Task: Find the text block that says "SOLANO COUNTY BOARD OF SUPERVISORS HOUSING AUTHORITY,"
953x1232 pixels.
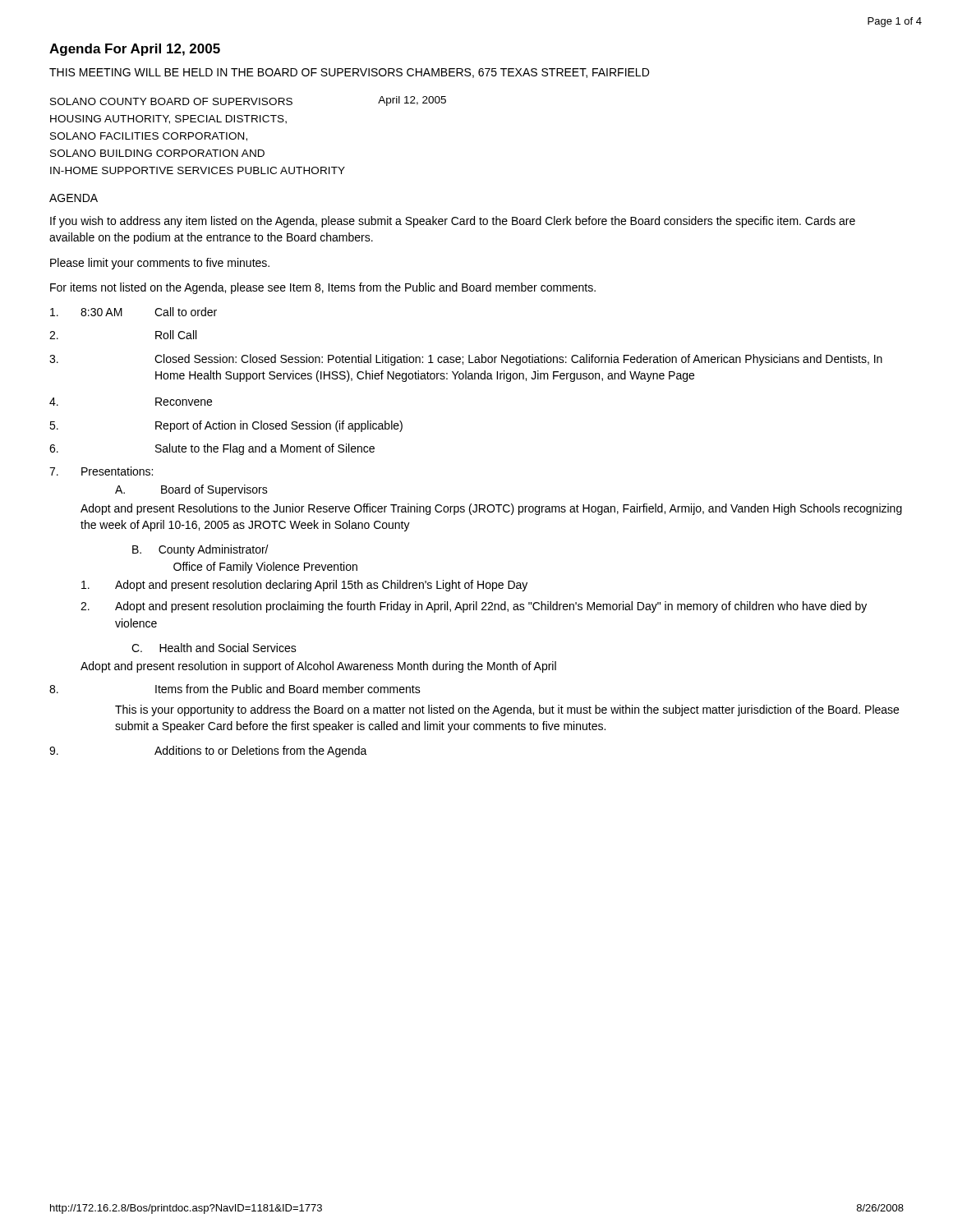Action: tap(248, 137)
